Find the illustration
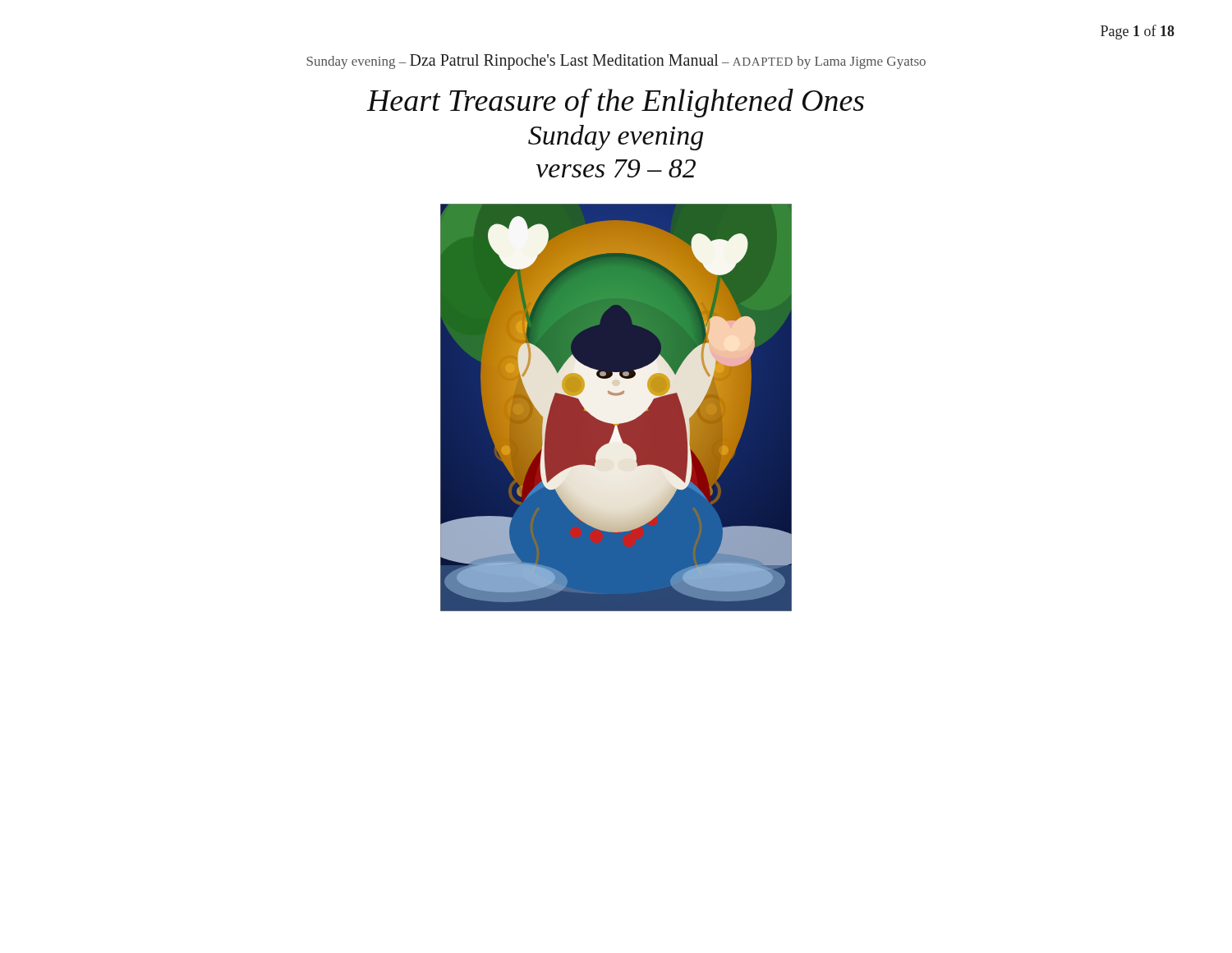This screenshot has height=953, width=1232. [x=616, y=408]
